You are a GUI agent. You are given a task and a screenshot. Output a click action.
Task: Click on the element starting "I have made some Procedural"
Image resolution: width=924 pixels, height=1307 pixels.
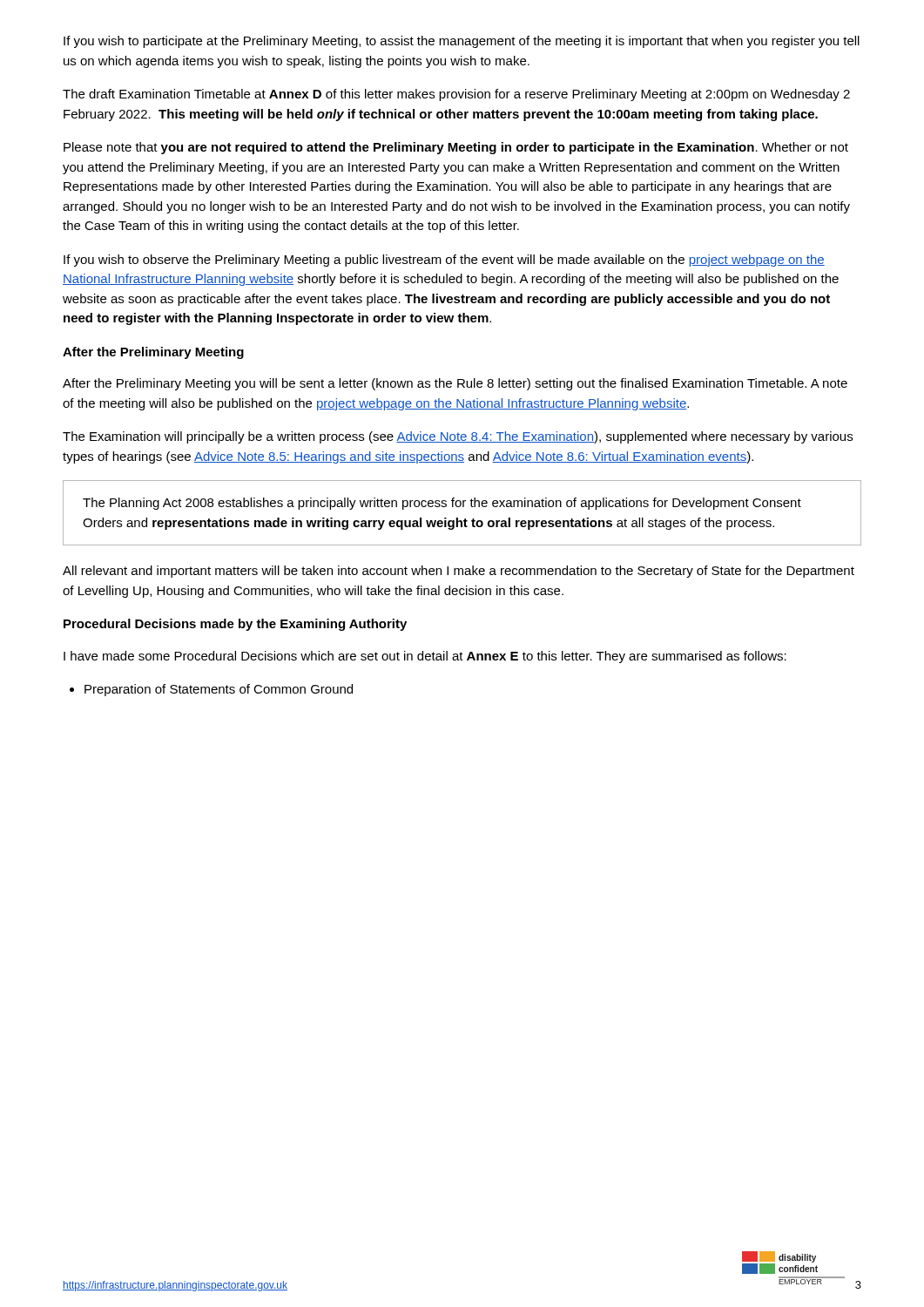pos(462,656)
